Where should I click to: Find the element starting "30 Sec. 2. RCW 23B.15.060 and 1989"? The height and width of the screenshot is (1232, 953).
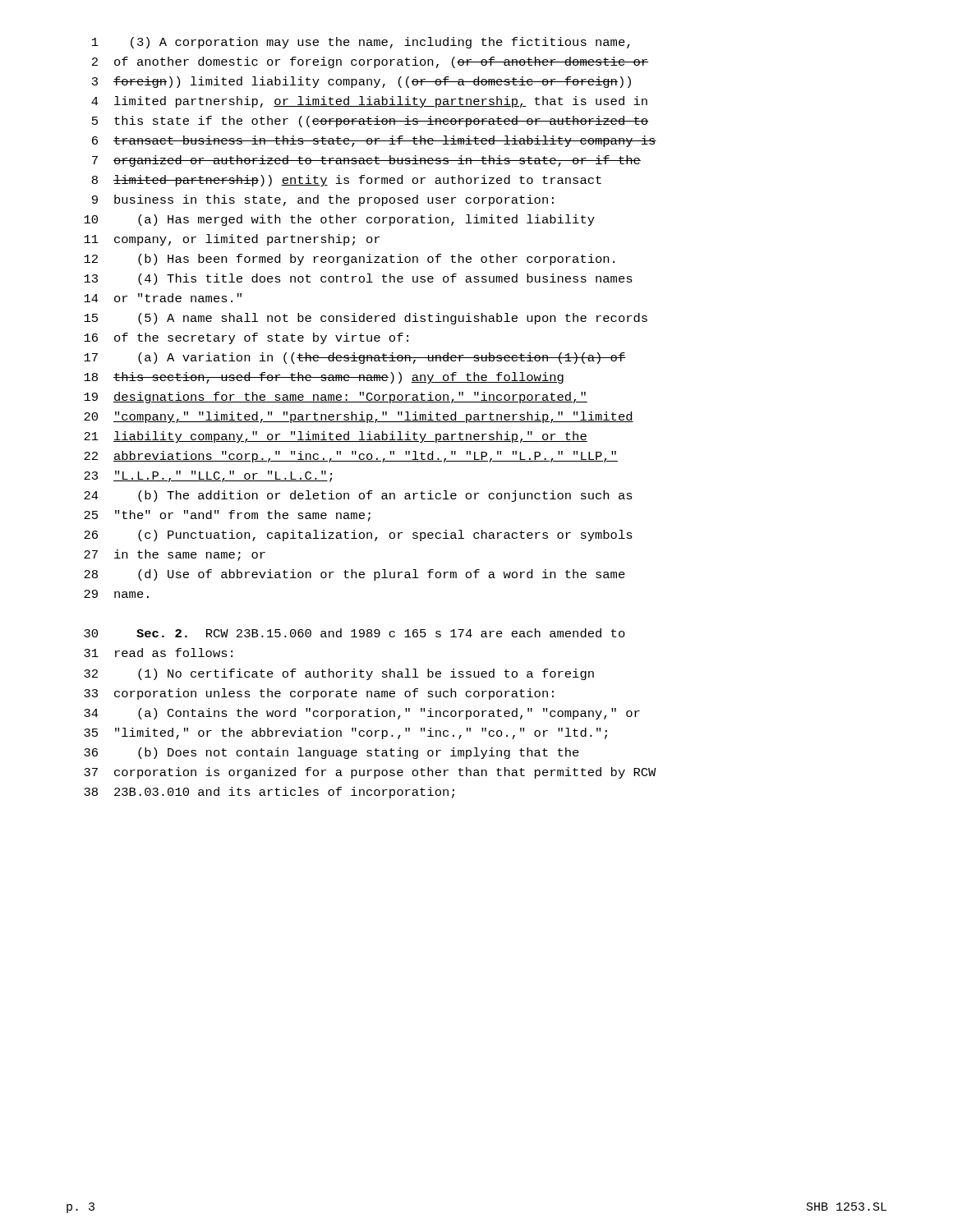coord(476,634)
